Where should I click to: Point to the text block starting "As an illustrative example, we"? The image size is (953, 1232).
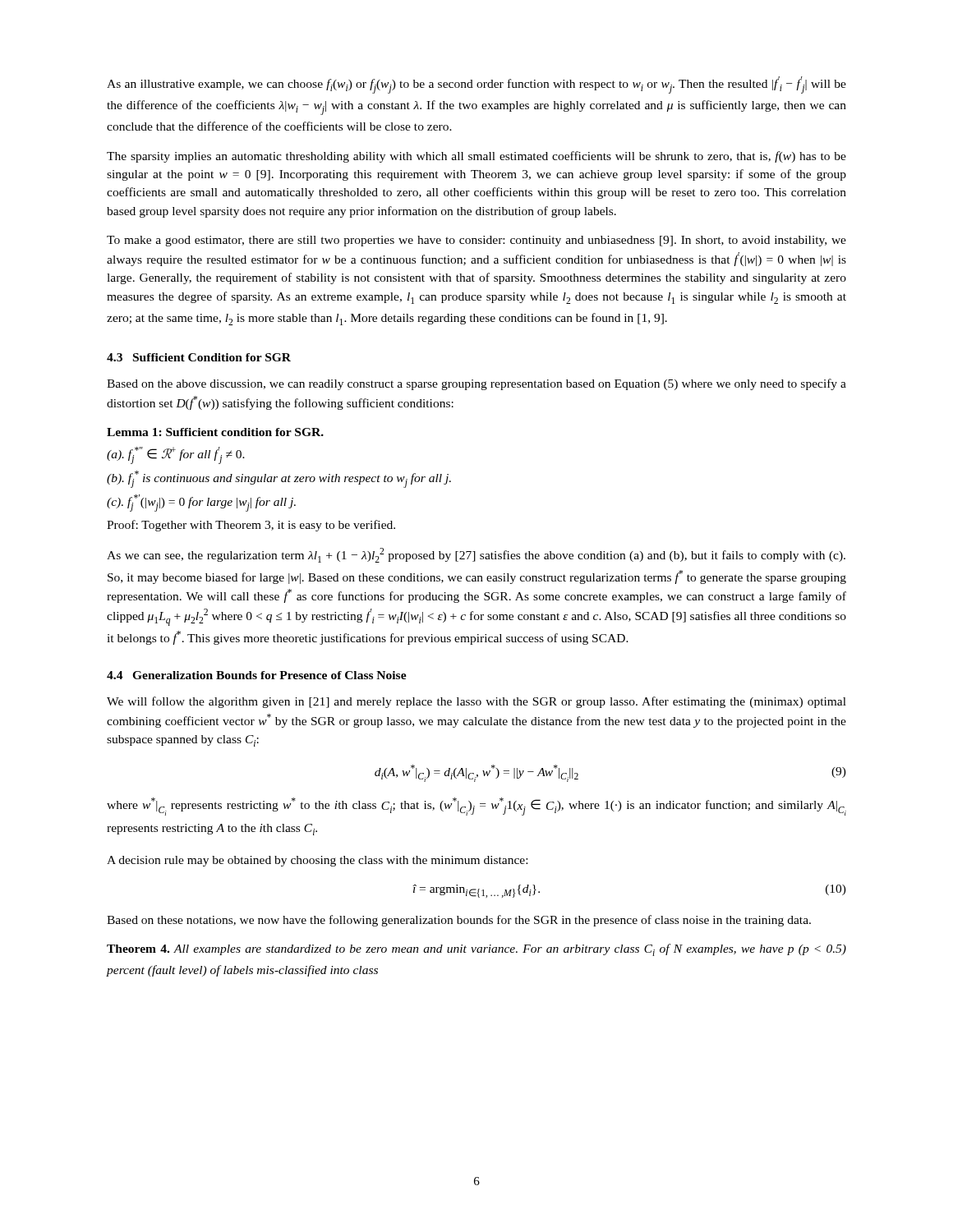(x=476, y=105)
